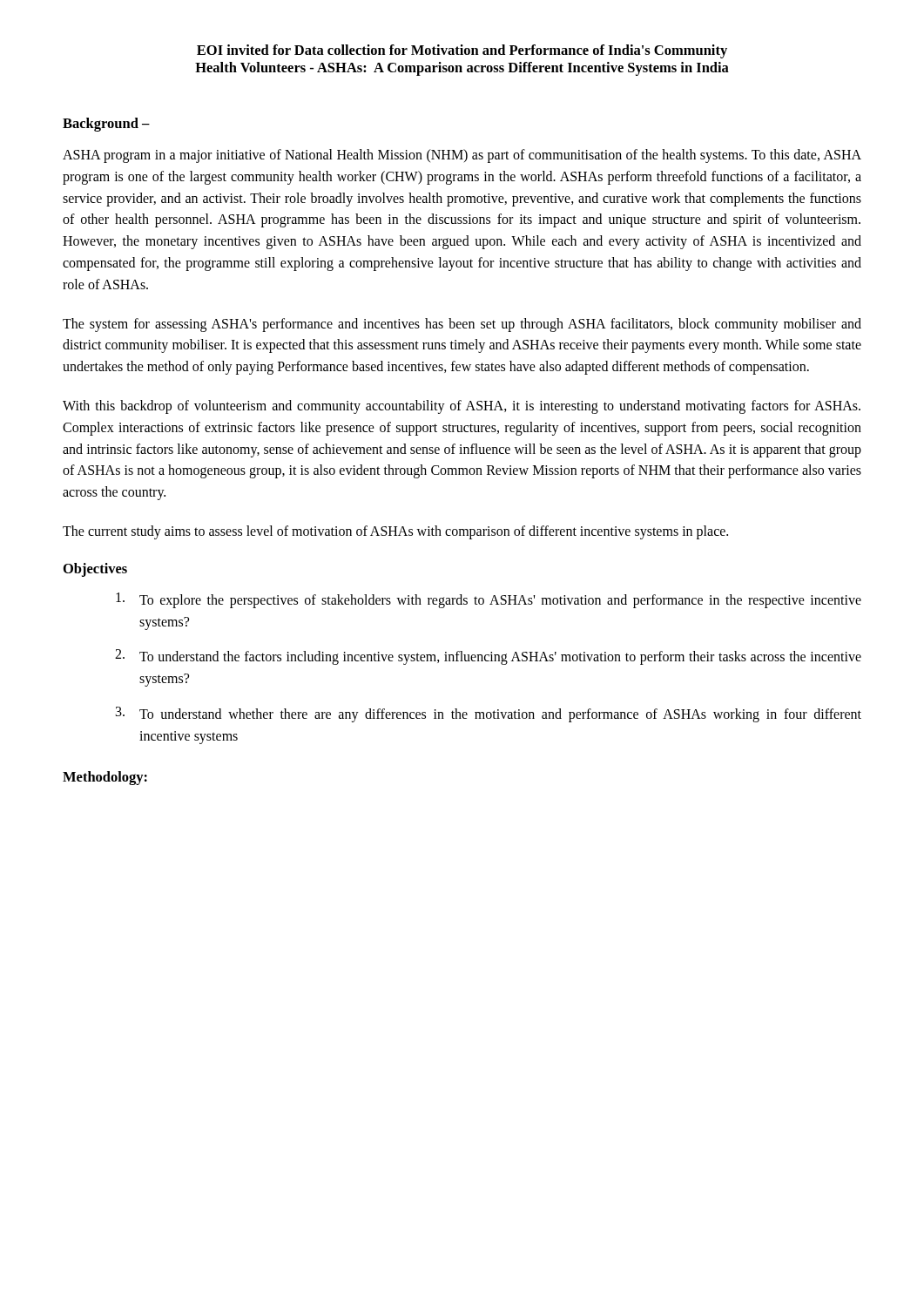
Task: Click the passage that begins "With this backdrop of volunteerism and community"
Action: pyautogui.click(x=462, y=449)
